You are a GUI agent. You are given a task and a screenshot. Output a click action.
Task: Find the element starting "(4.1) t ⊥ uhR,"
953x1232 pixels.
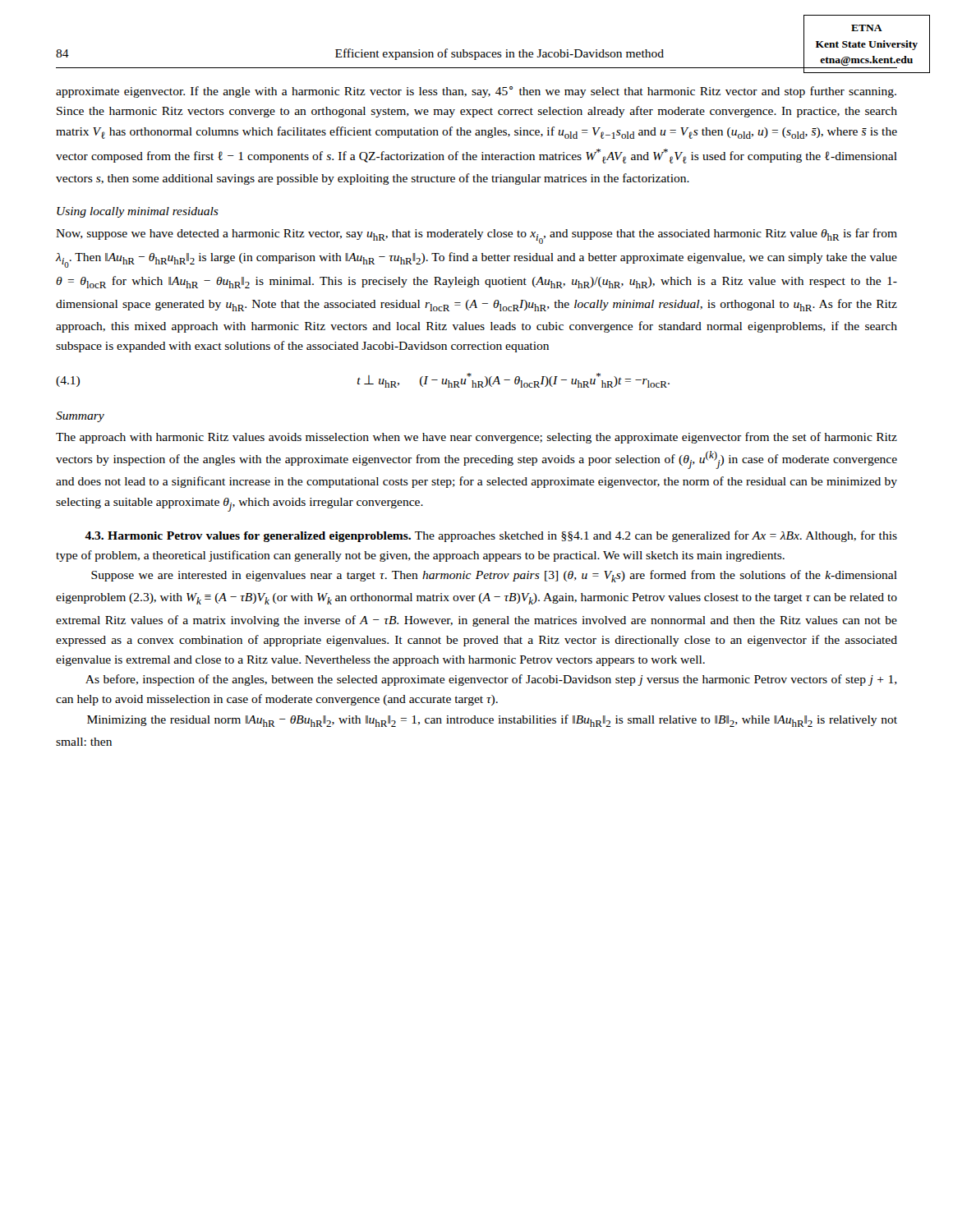476,381
